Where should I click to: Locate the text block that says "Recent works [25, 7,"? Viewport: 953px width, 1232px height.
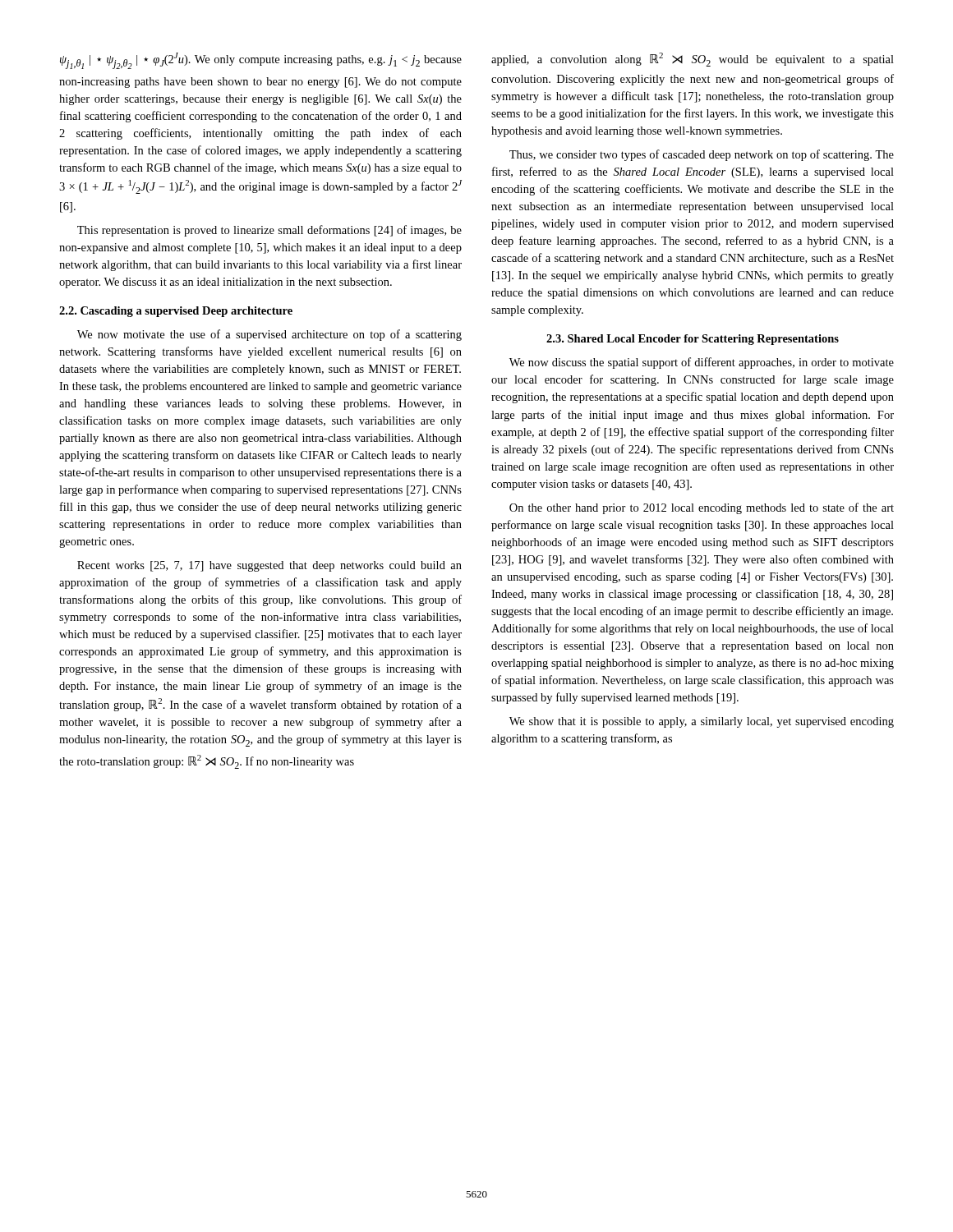click(x=260, y=665)
